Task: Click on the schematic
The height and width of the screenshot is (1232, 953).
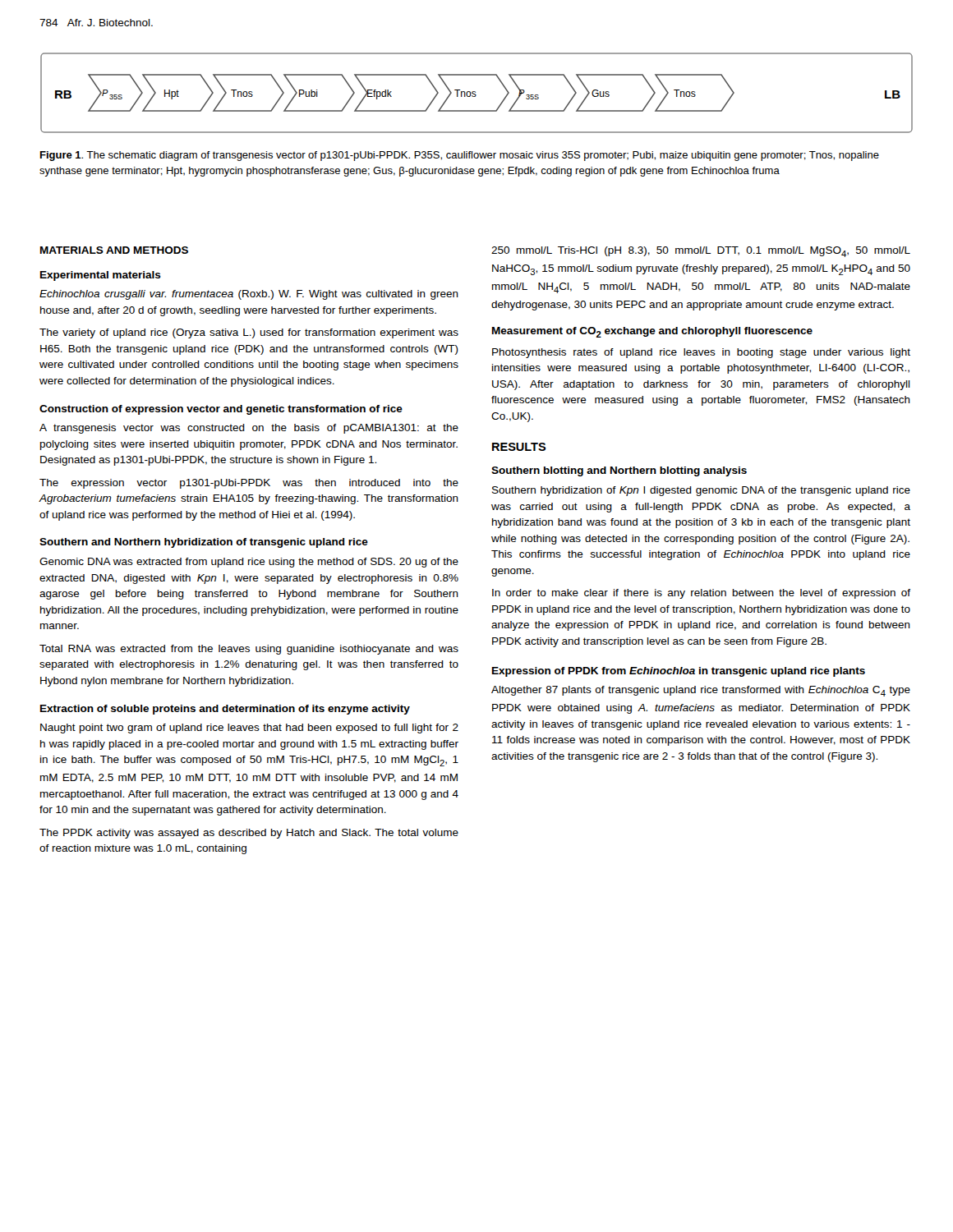Action: point(477,94)
